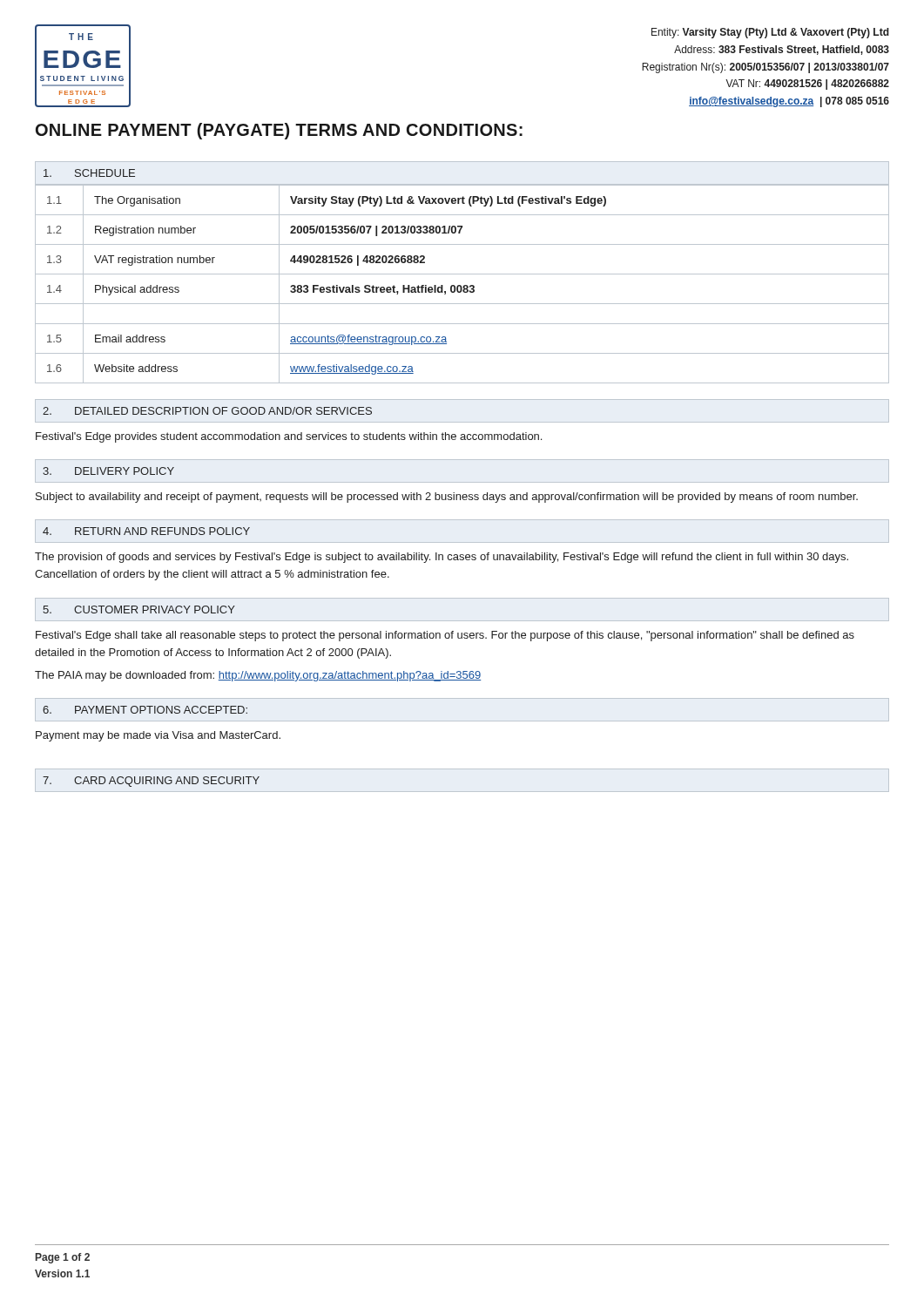Click the passage that begins "The PAIA may be downloaded from:"
Image resolution: width=924 pixels, height=1307 pixels.
point(258,675)
